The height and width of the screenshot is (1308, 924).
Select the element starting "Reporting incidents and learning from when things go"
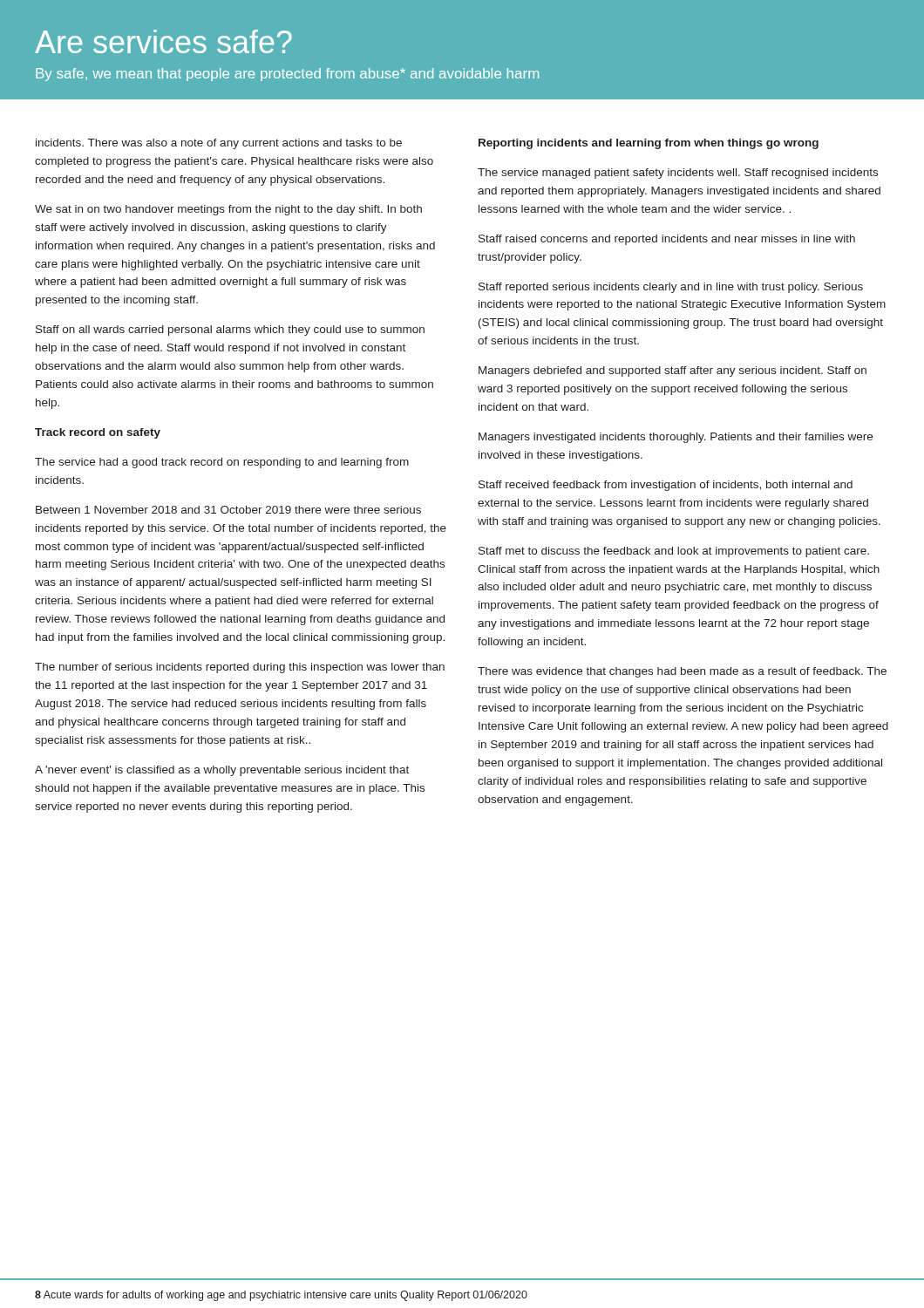pos(683,143)
